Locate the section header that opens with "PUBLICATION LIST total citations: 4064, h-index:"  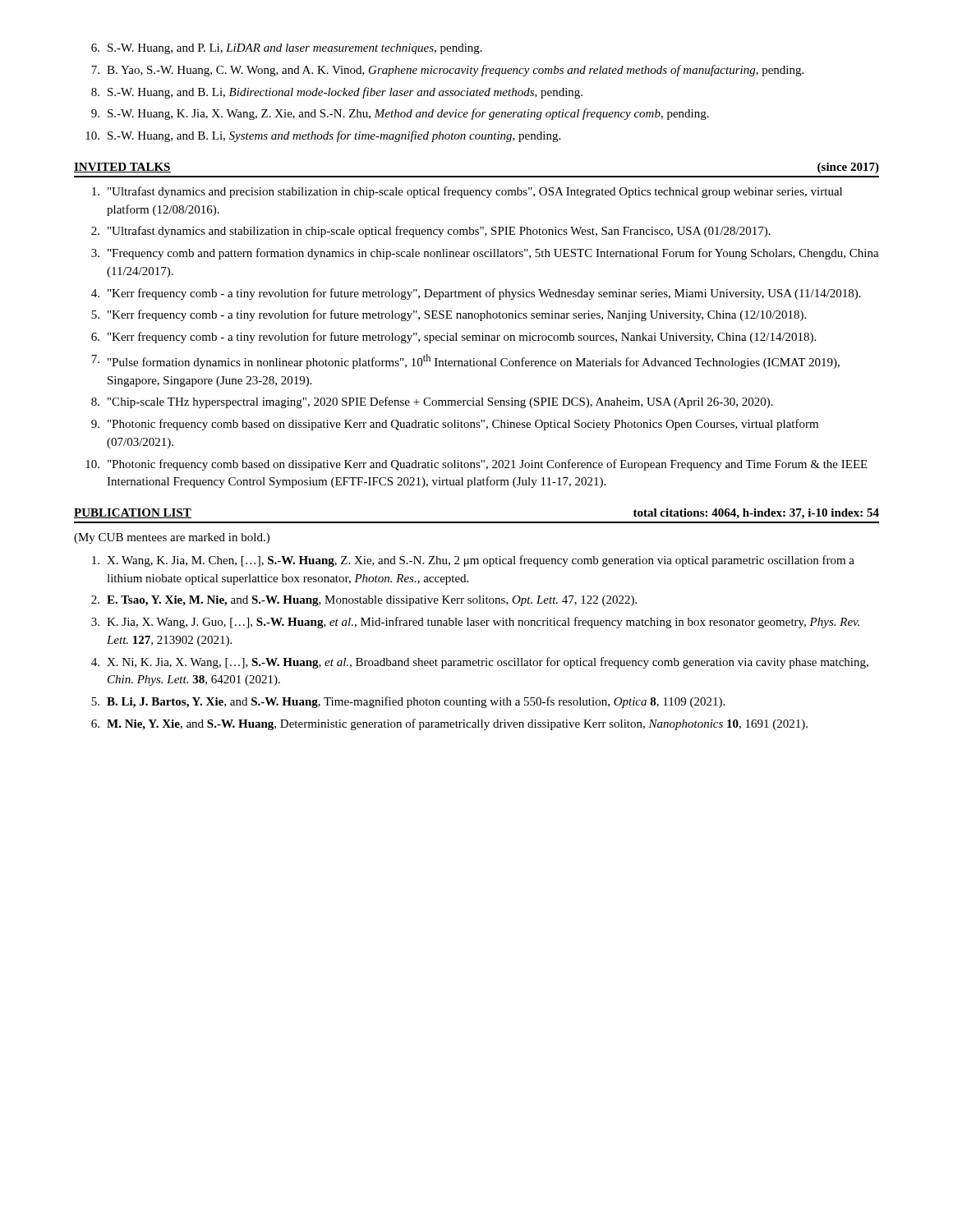(476, 513)
